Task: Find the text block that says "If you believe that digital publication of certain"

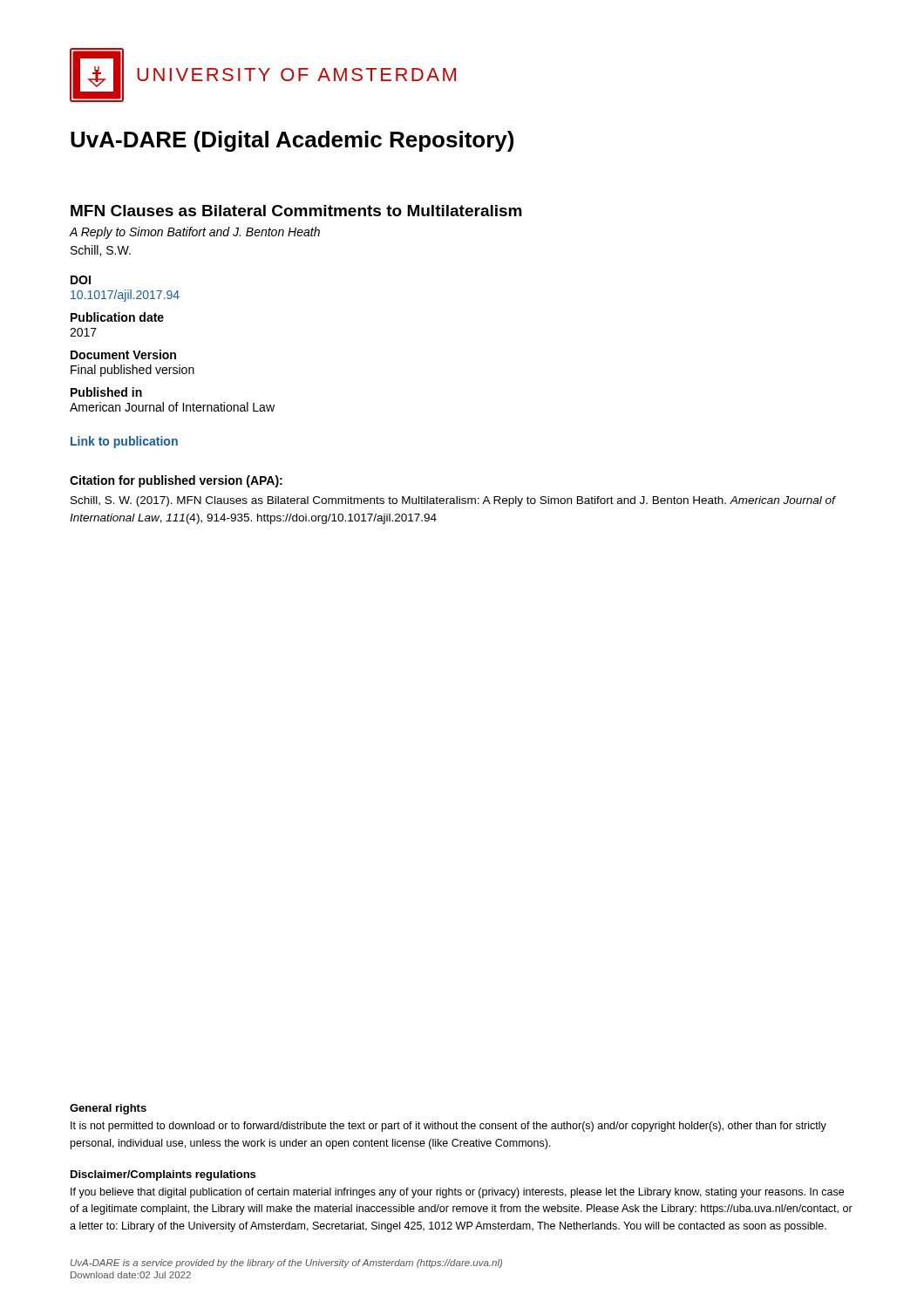Action: 461,1209
